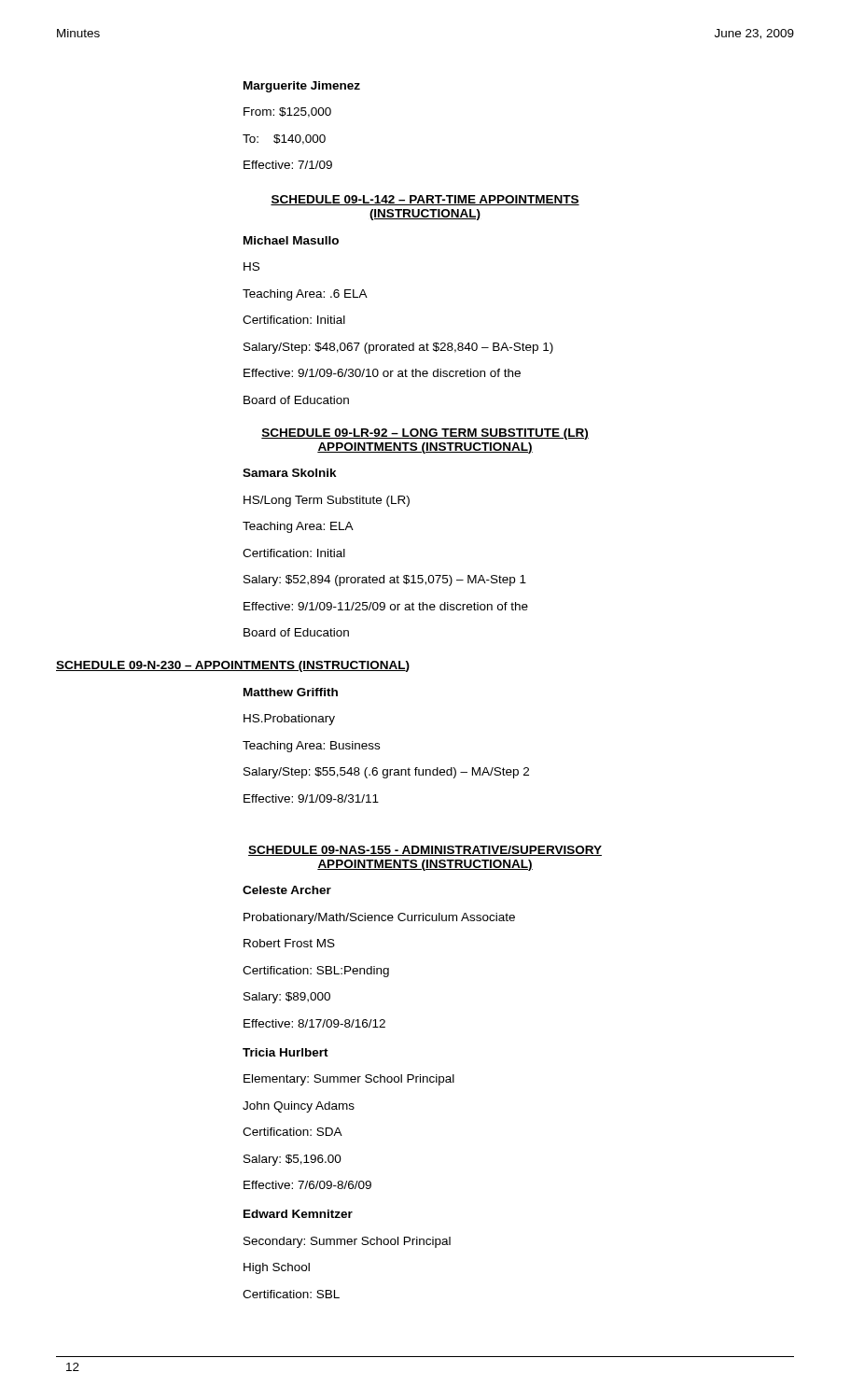850x1400 pixels.
Task: Find the text block that says "Marguerite Jimenez From: $125,000 To: $140,000 Effective:"
Action: (302, 87)
